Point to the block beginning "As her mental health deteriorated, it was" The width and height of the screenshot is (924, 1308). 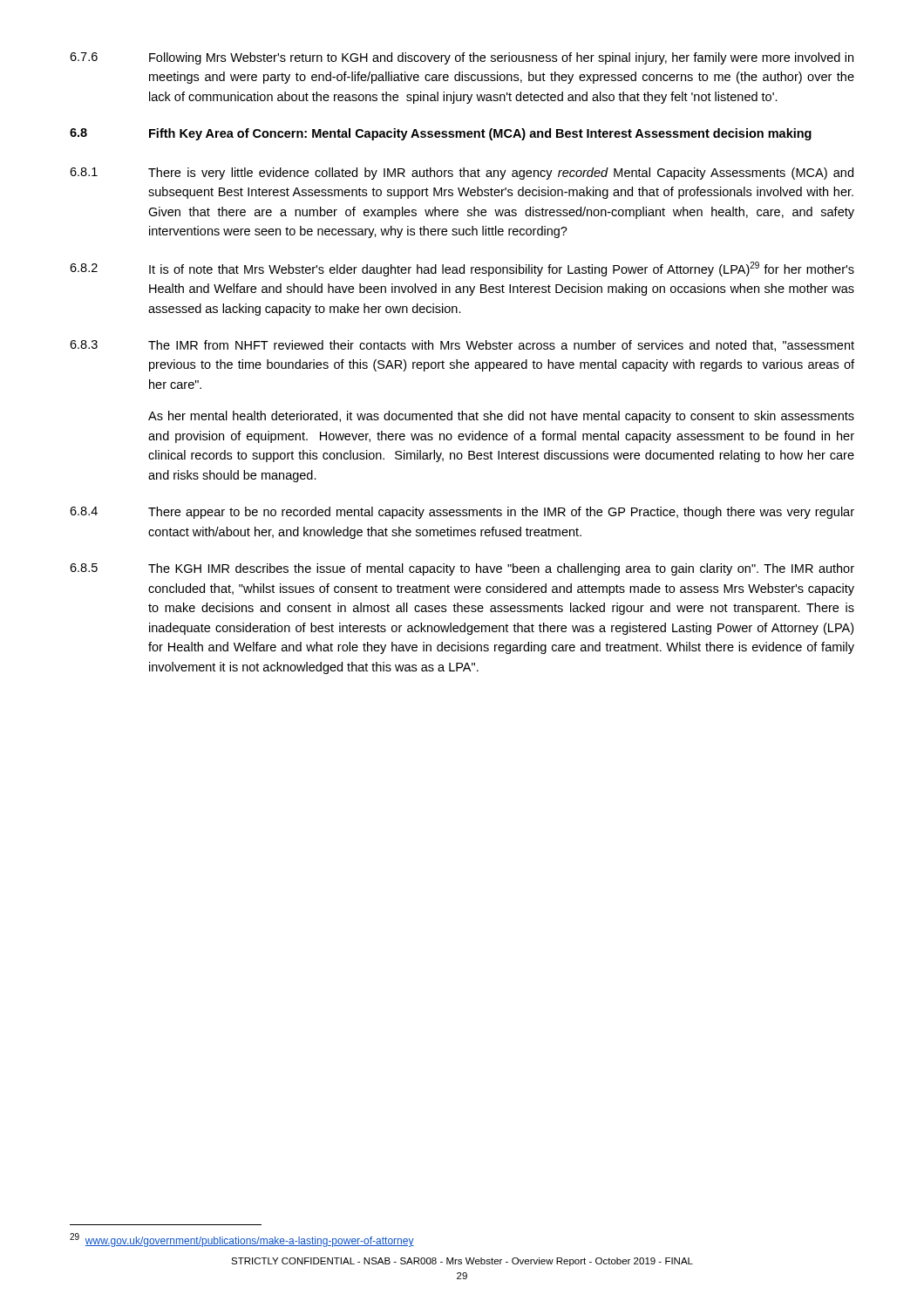point(501,446)
